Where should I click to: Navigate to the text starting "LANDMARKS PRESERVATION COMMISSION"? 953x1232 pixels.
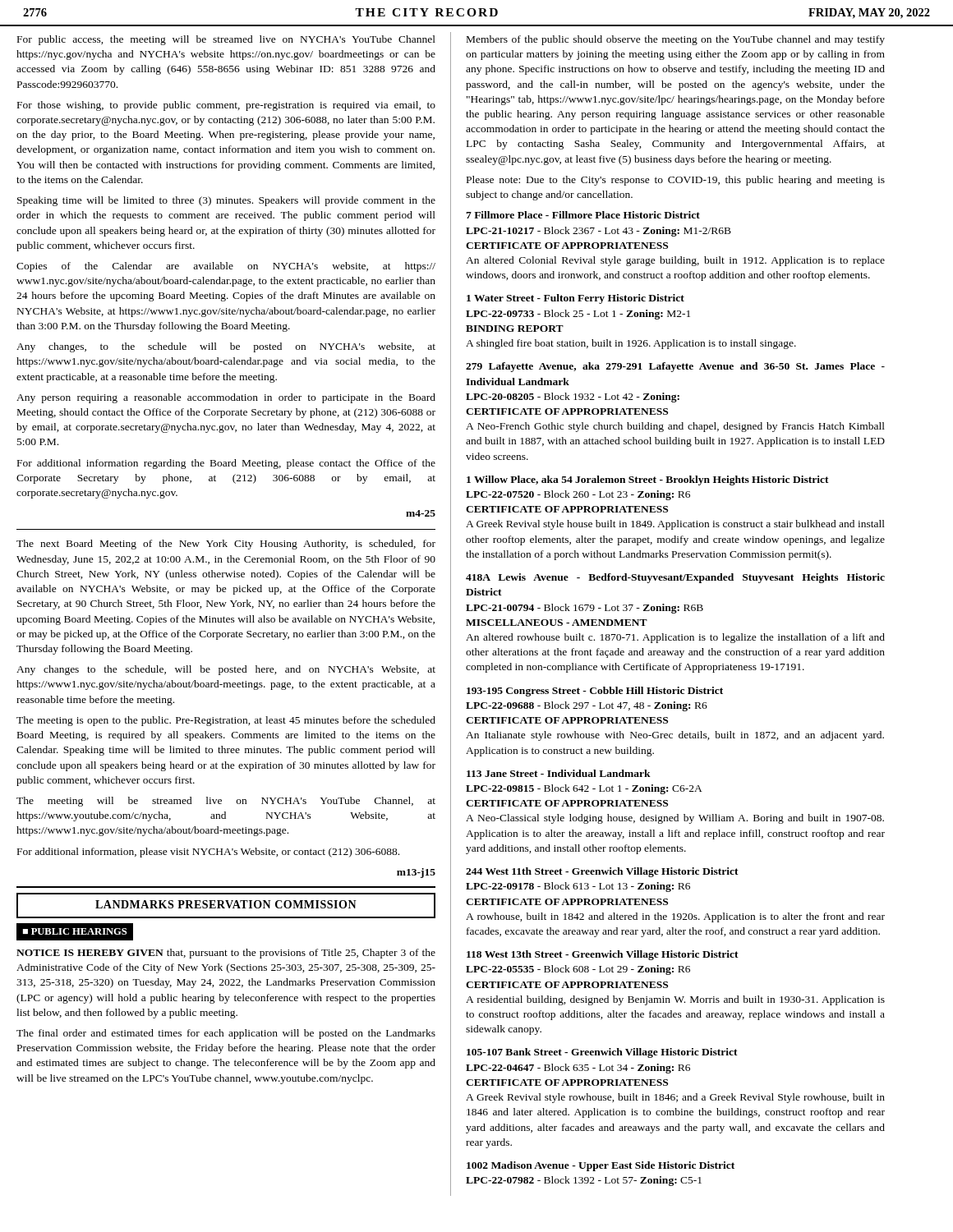tap(226, 905)
